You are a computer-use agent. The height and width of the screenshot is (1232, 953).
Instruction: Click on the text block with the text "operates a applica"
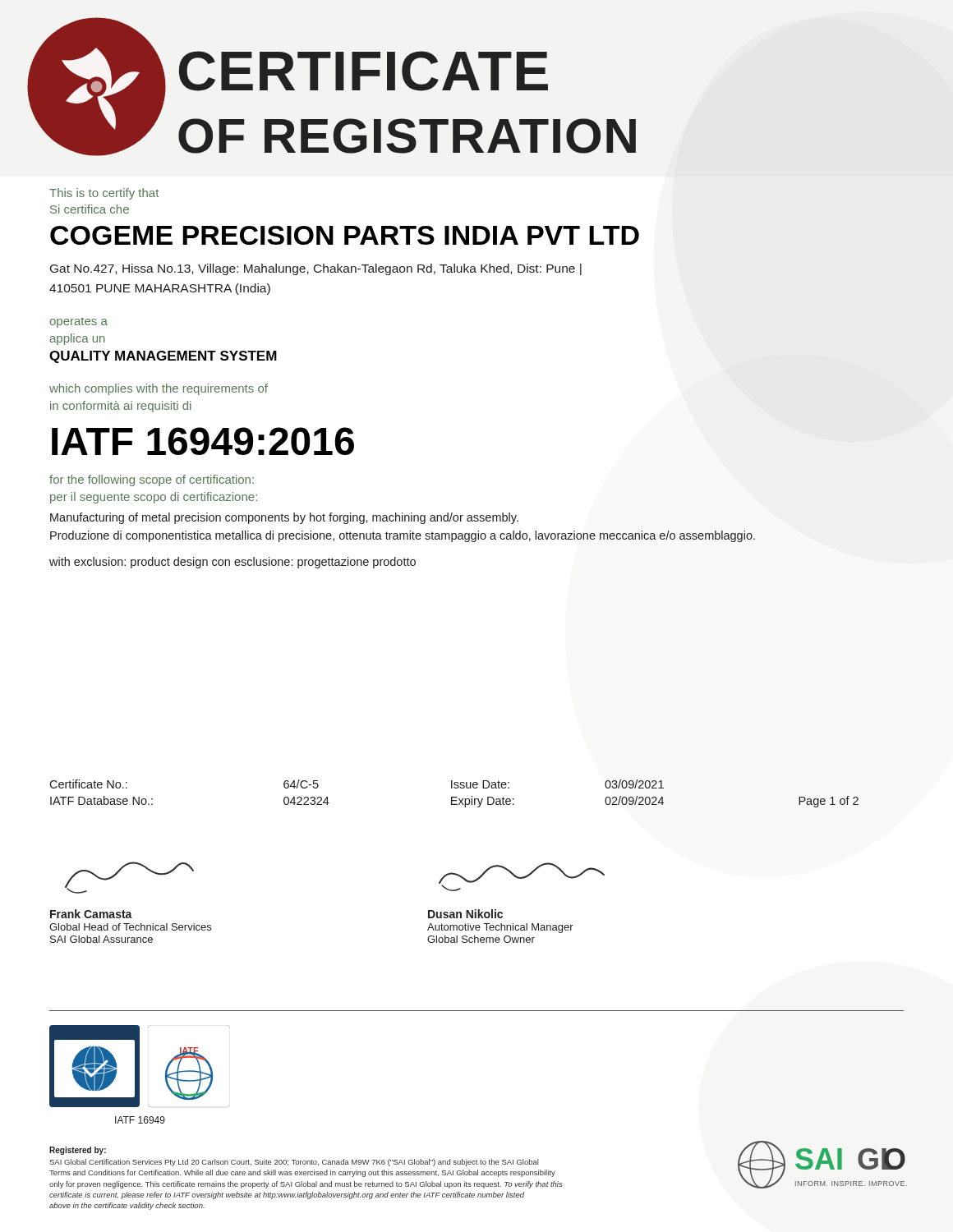tap(78, 329)
